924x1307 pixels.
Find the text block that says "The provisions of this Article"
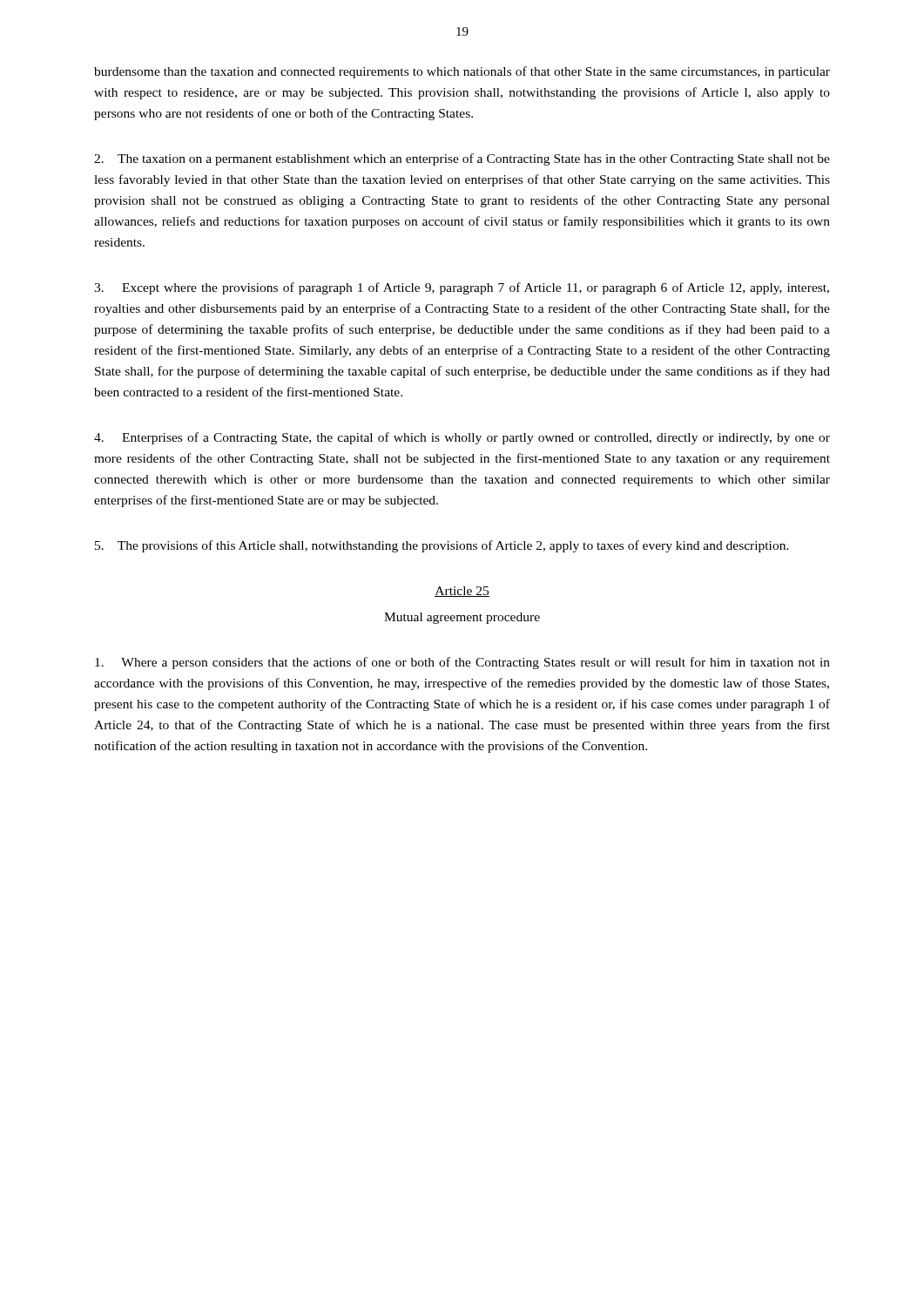tap(442, 545)
